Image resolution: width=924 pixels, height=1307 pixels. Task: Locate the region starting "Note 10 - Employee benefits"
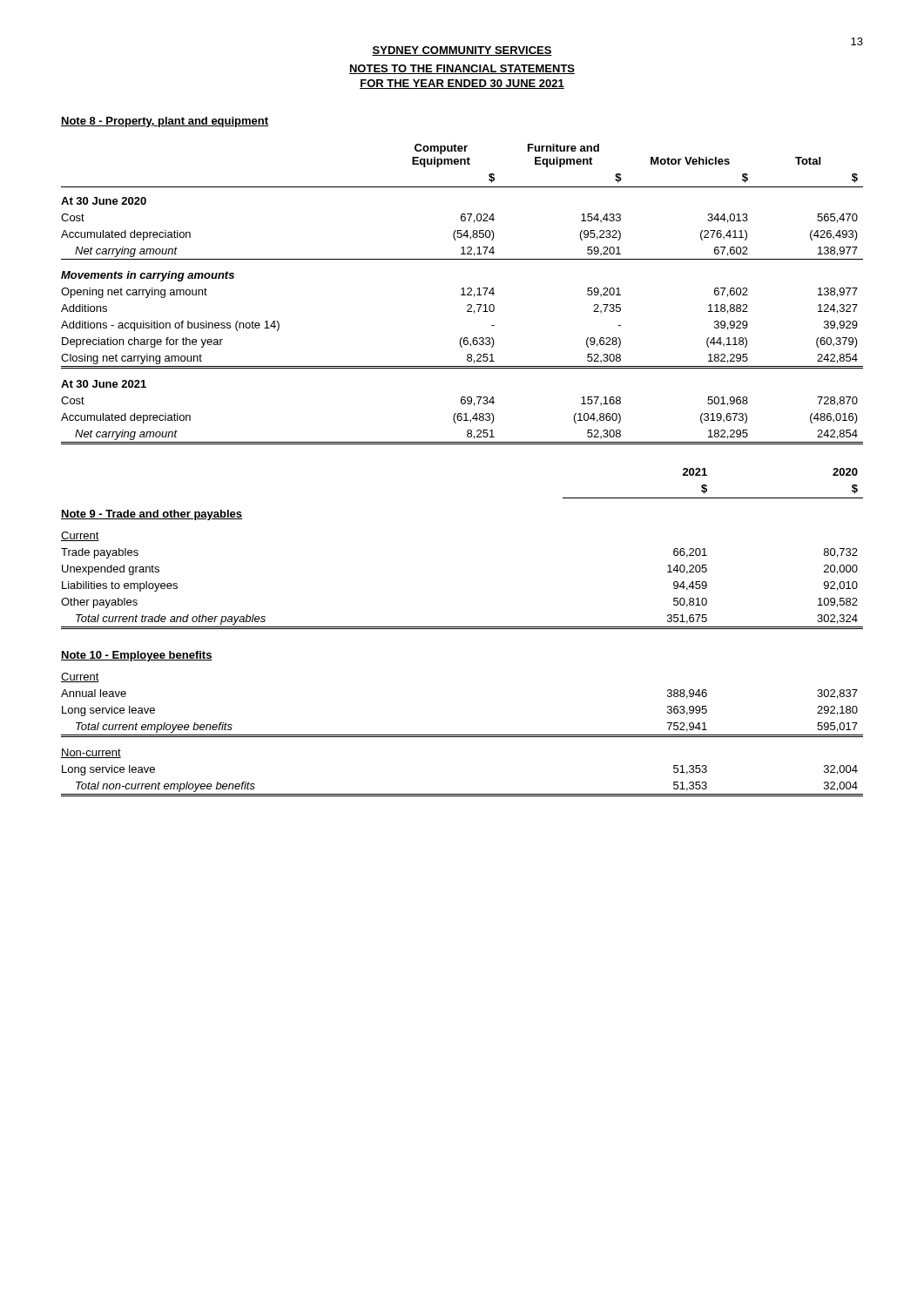point(136,655)
